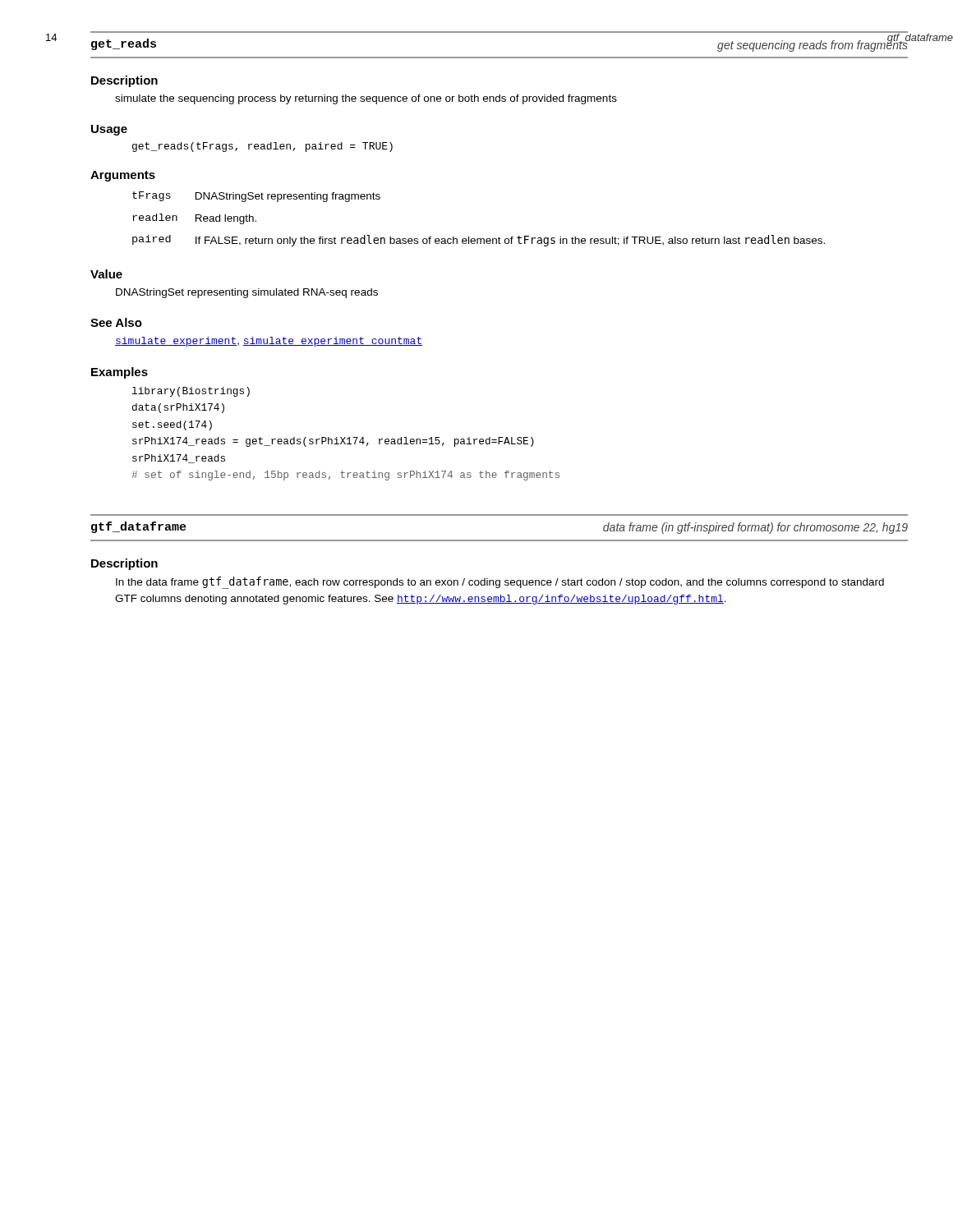
Task: Find the section header with the text "See Also"
Action: tap(116, 323)
